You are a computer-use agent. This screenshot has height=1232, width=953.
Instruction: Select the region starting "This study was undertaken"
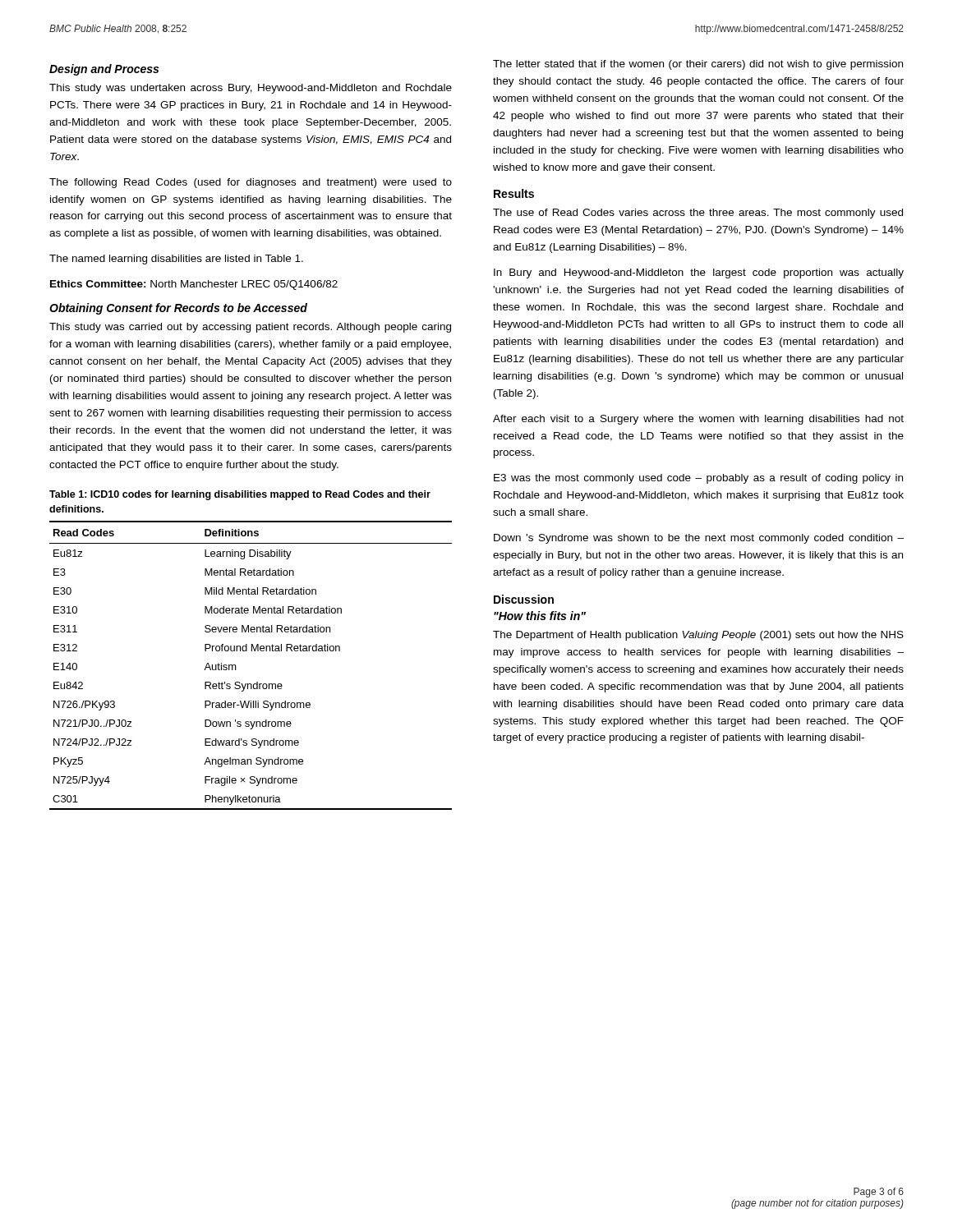pyautogui.click(x=251, y=122)
